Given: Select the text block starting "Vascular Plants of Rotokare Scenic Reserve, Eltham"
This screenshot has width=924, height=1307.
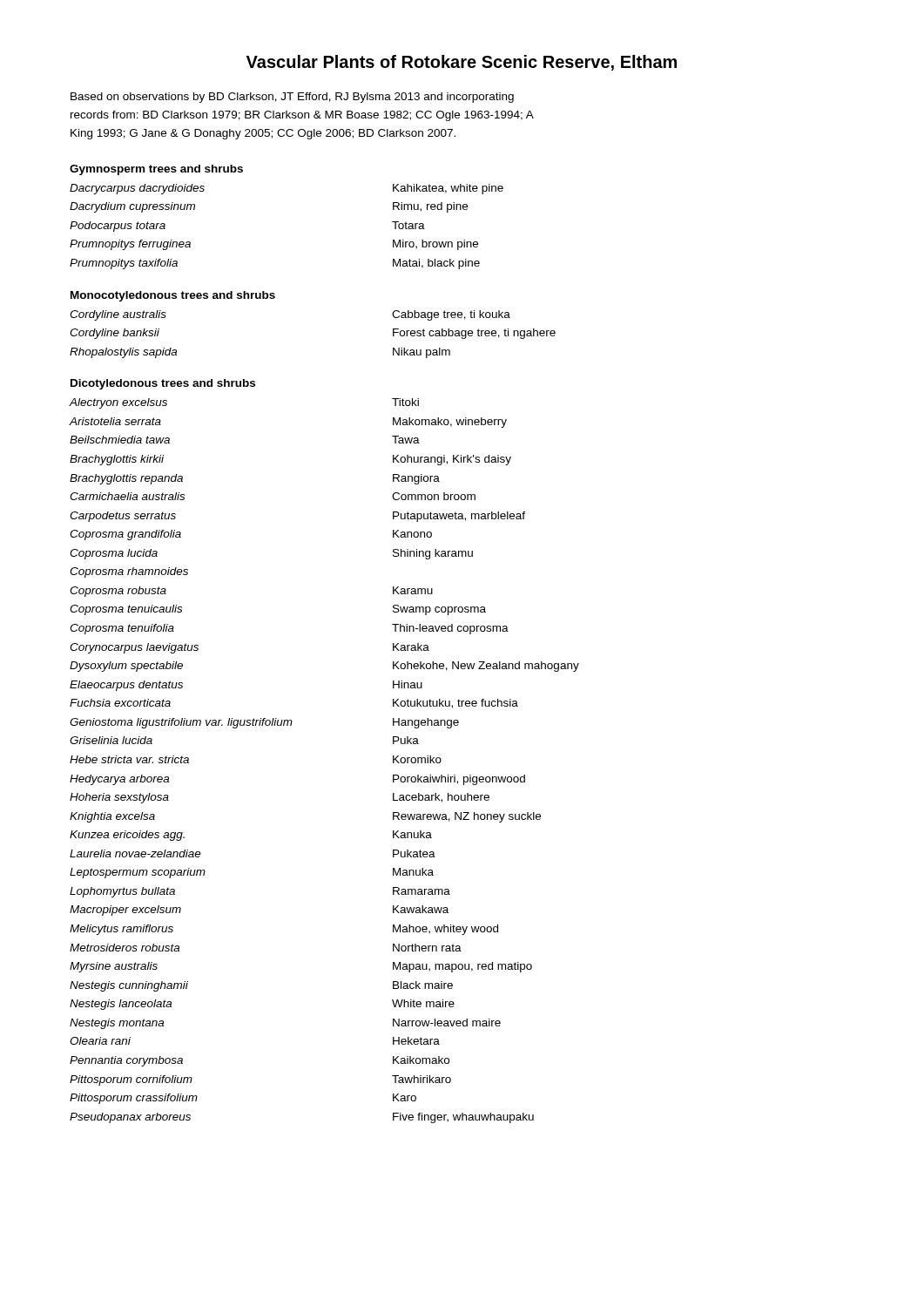Looking at the screenshot, I should (462, 62).
